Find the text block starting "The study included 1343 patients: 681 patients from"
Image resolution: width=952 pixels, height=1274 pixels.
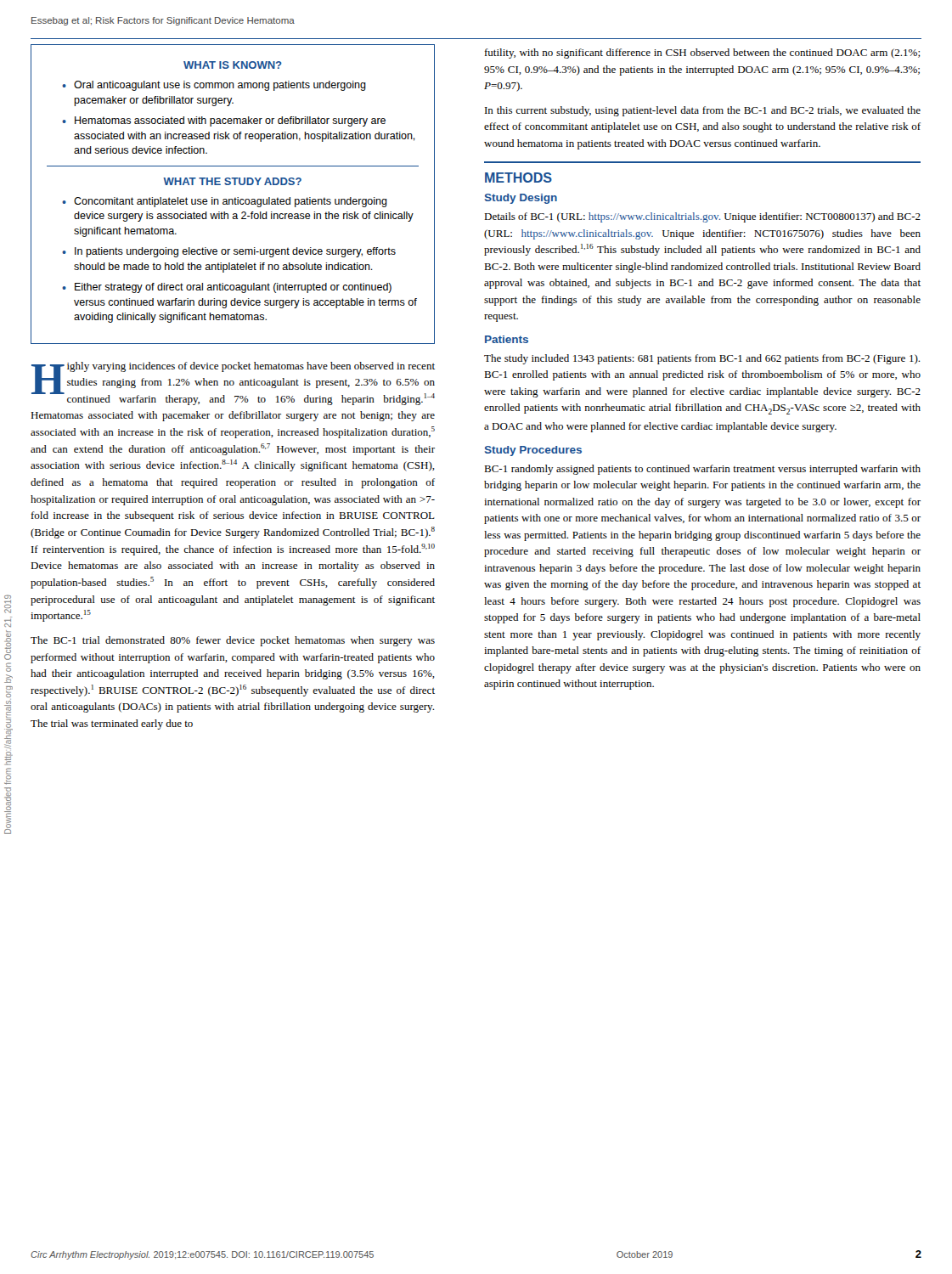tap(702, 392)
